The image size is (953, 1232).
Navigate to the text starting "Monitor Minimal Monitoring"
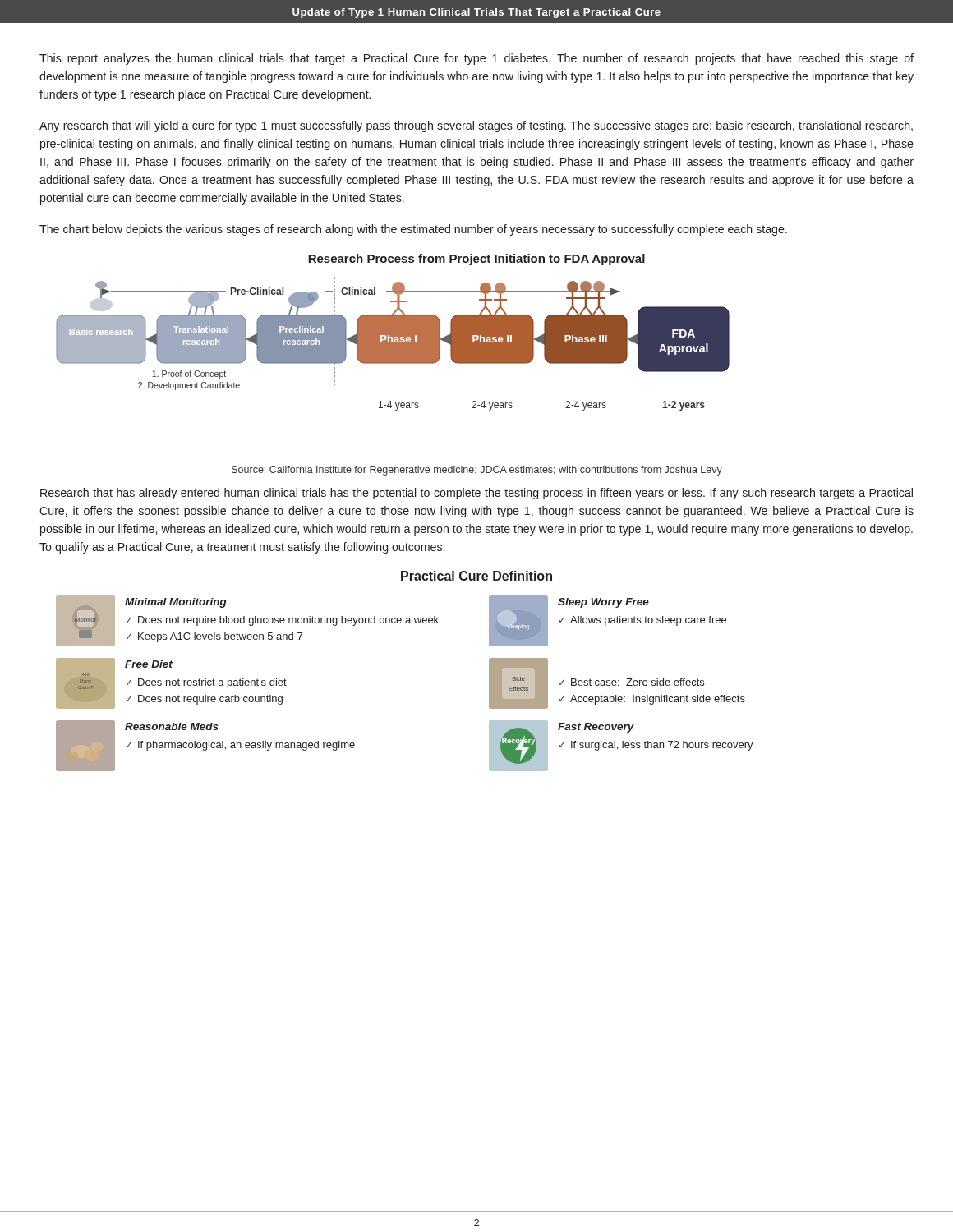point(260,621)
